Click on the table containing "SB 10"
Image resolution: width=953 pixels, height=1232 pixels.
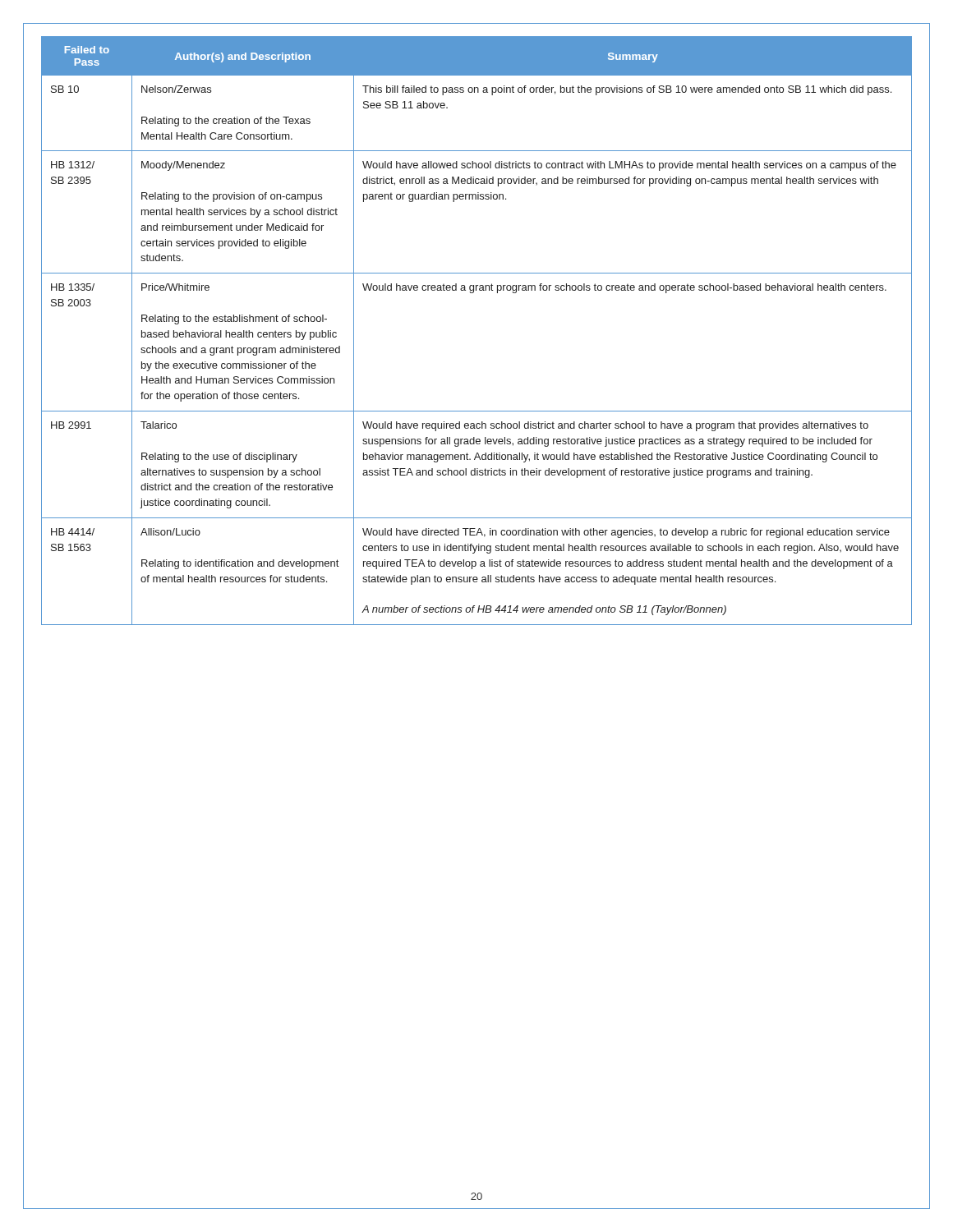(476, 331)
